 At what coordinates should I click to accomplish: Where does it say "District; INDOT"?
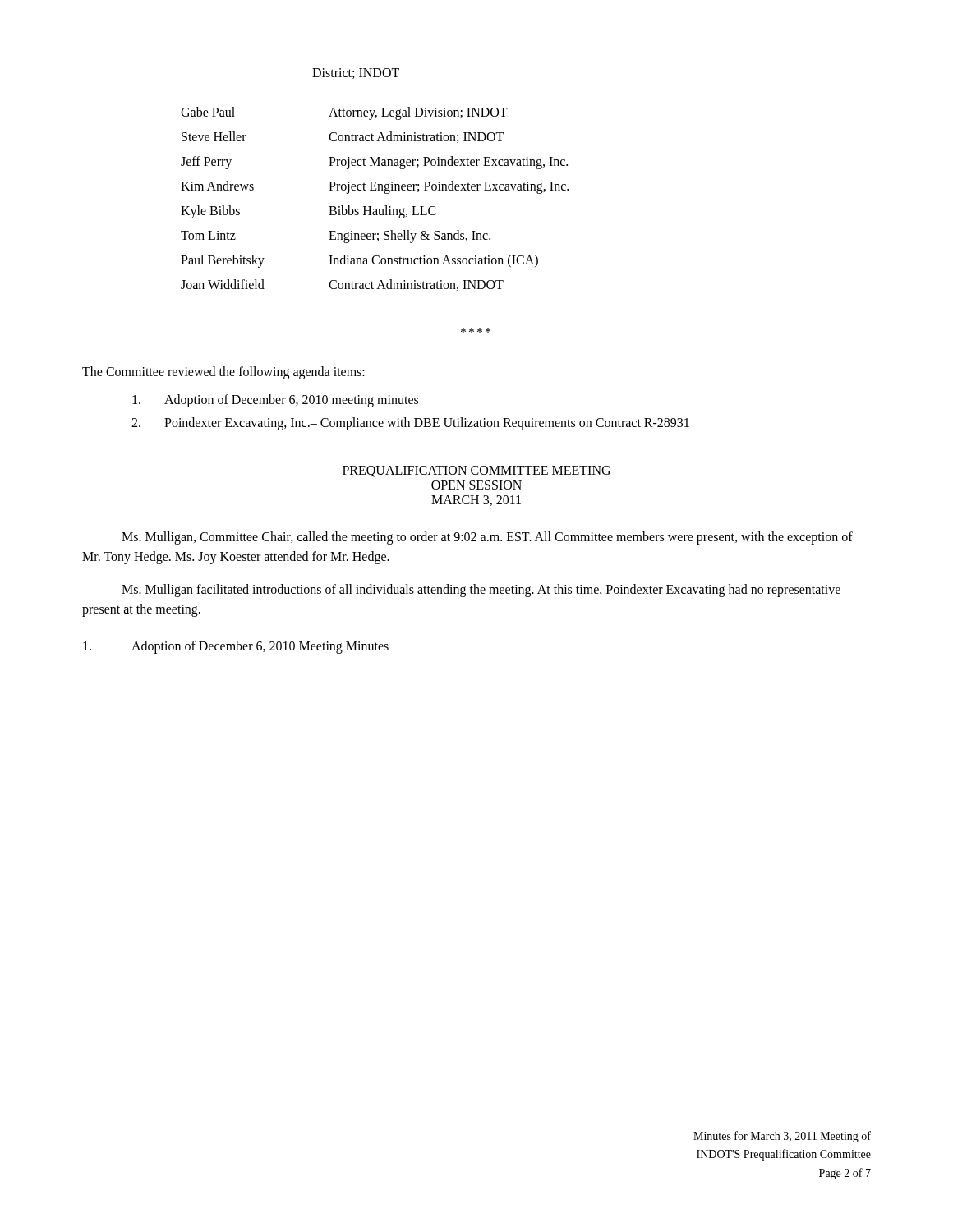click(356, 73)
